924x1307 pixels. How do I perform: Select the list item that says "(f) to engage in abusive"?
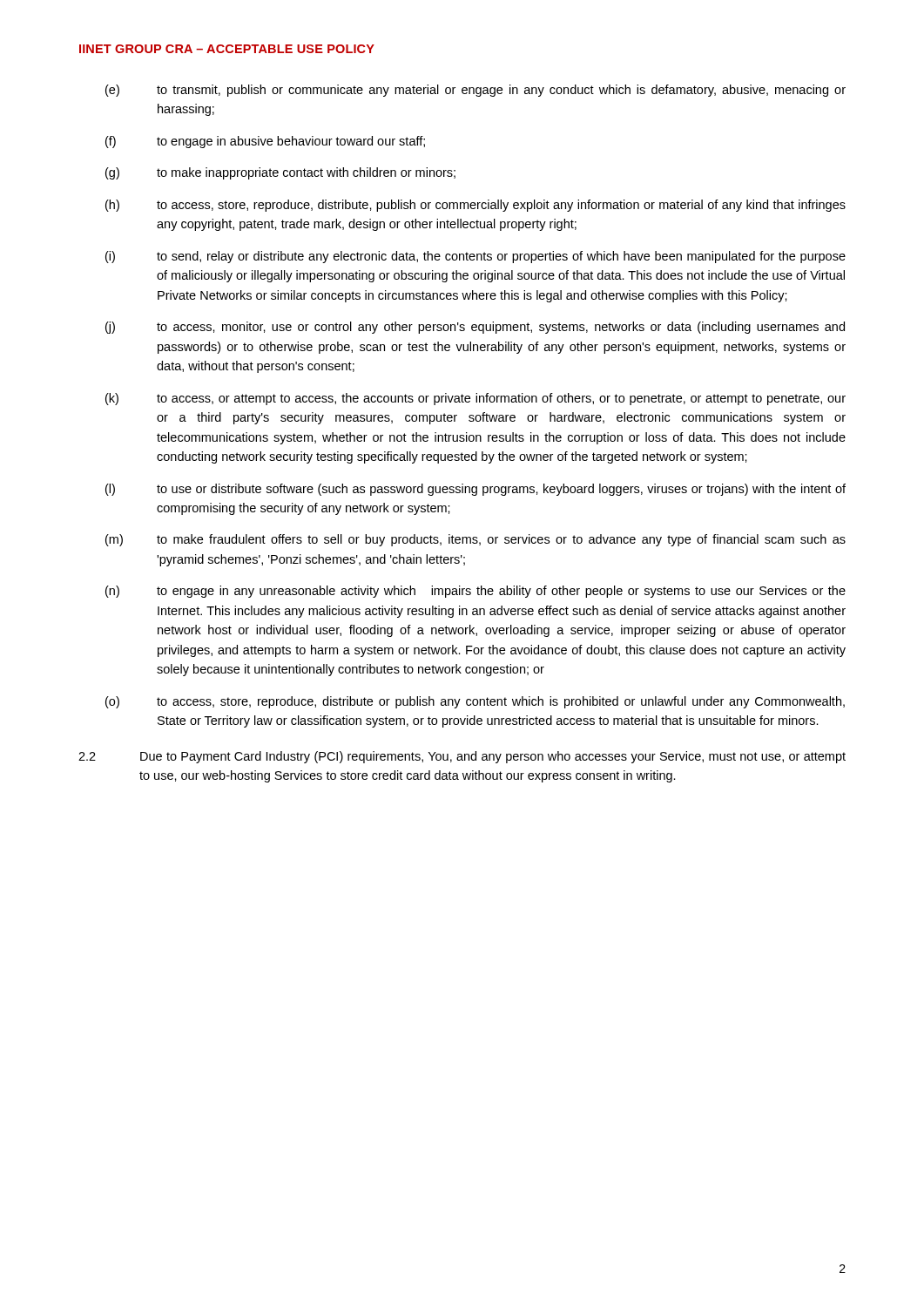[265, 142]
